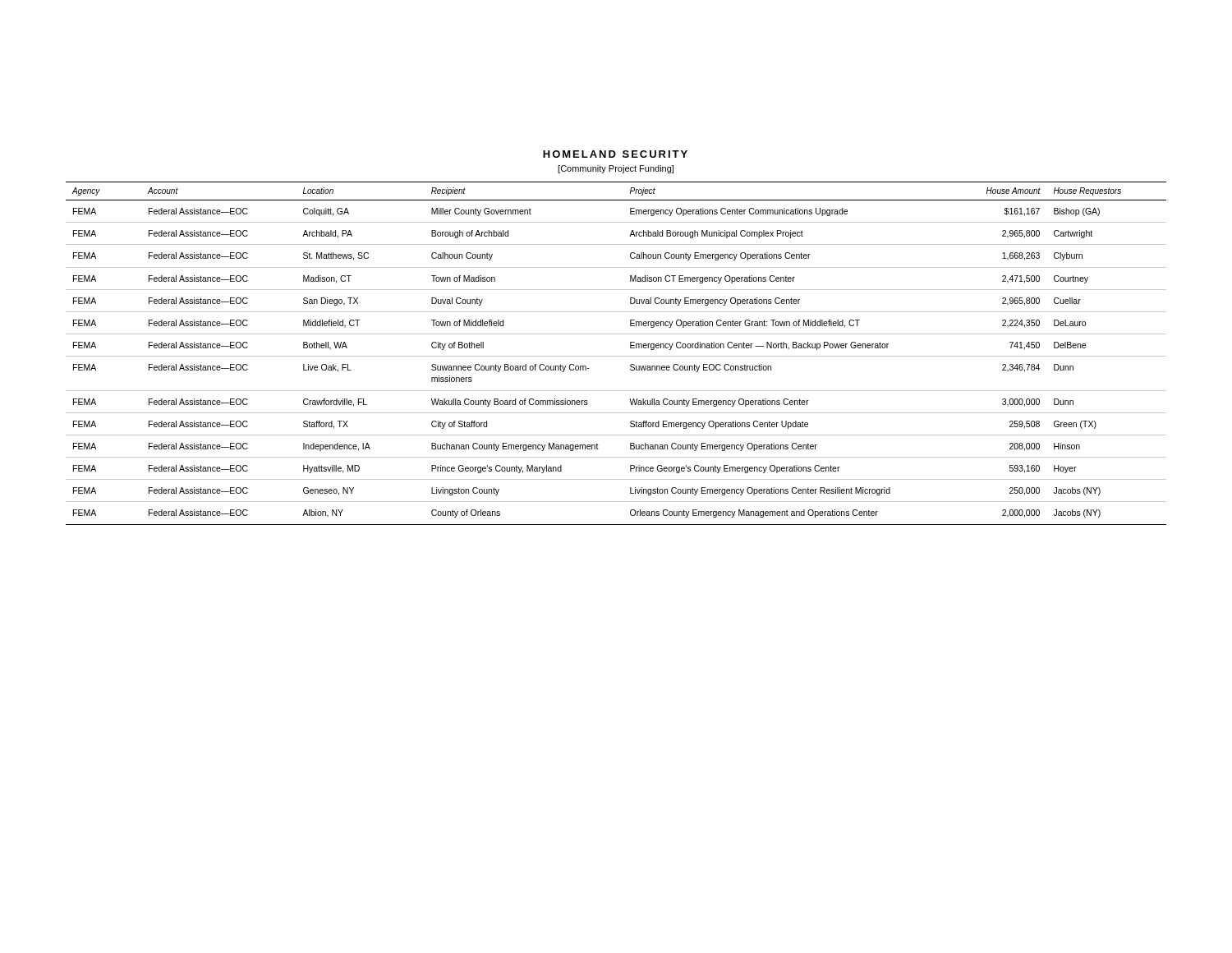The height and width of the screenshot is (953, 1232).
Task: Click on the caption containing "[Community Project Funding]"
Action: coord(616,168)
